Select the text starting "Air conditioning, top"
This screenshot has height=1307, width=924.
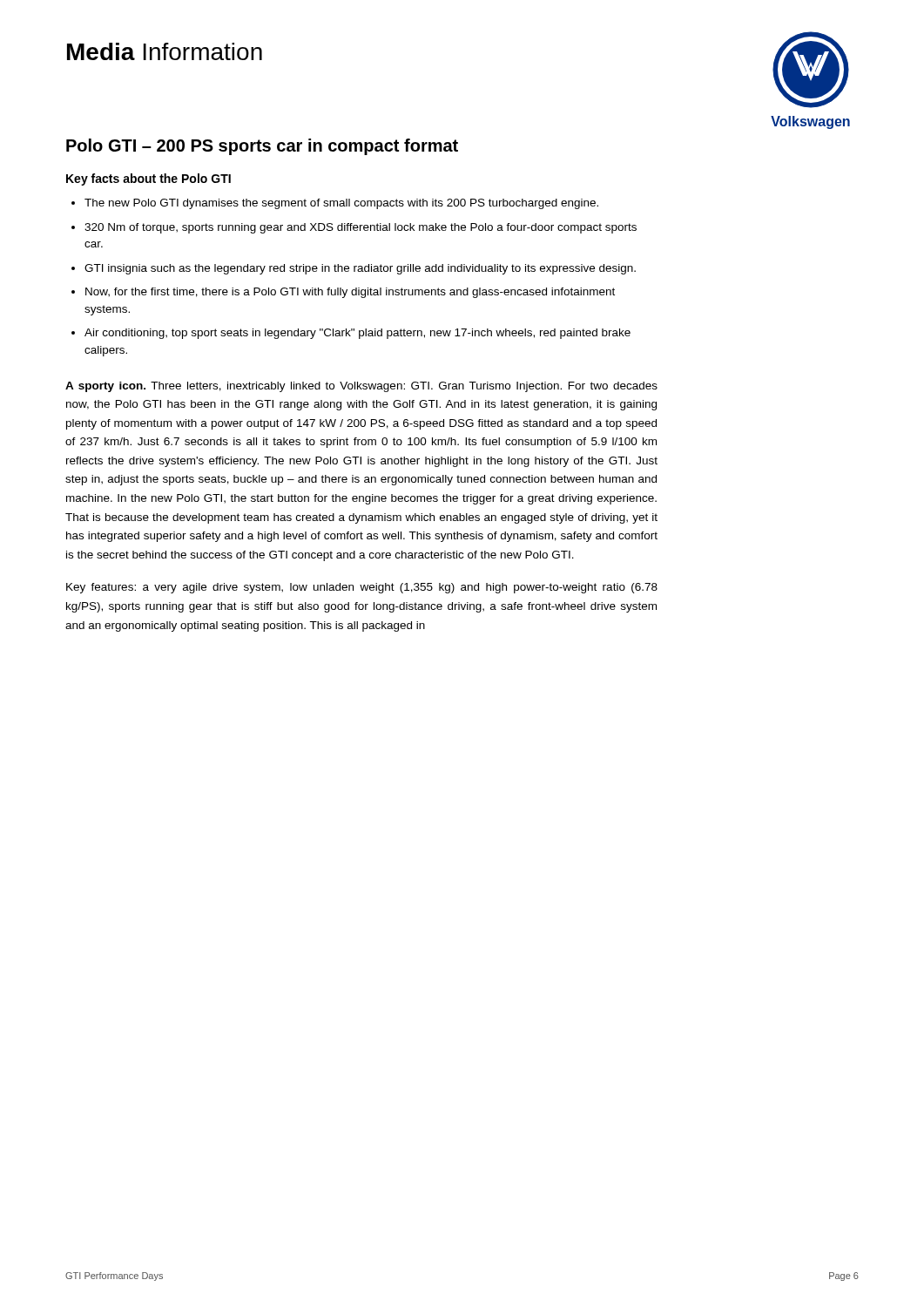click(x=358, y=341)
